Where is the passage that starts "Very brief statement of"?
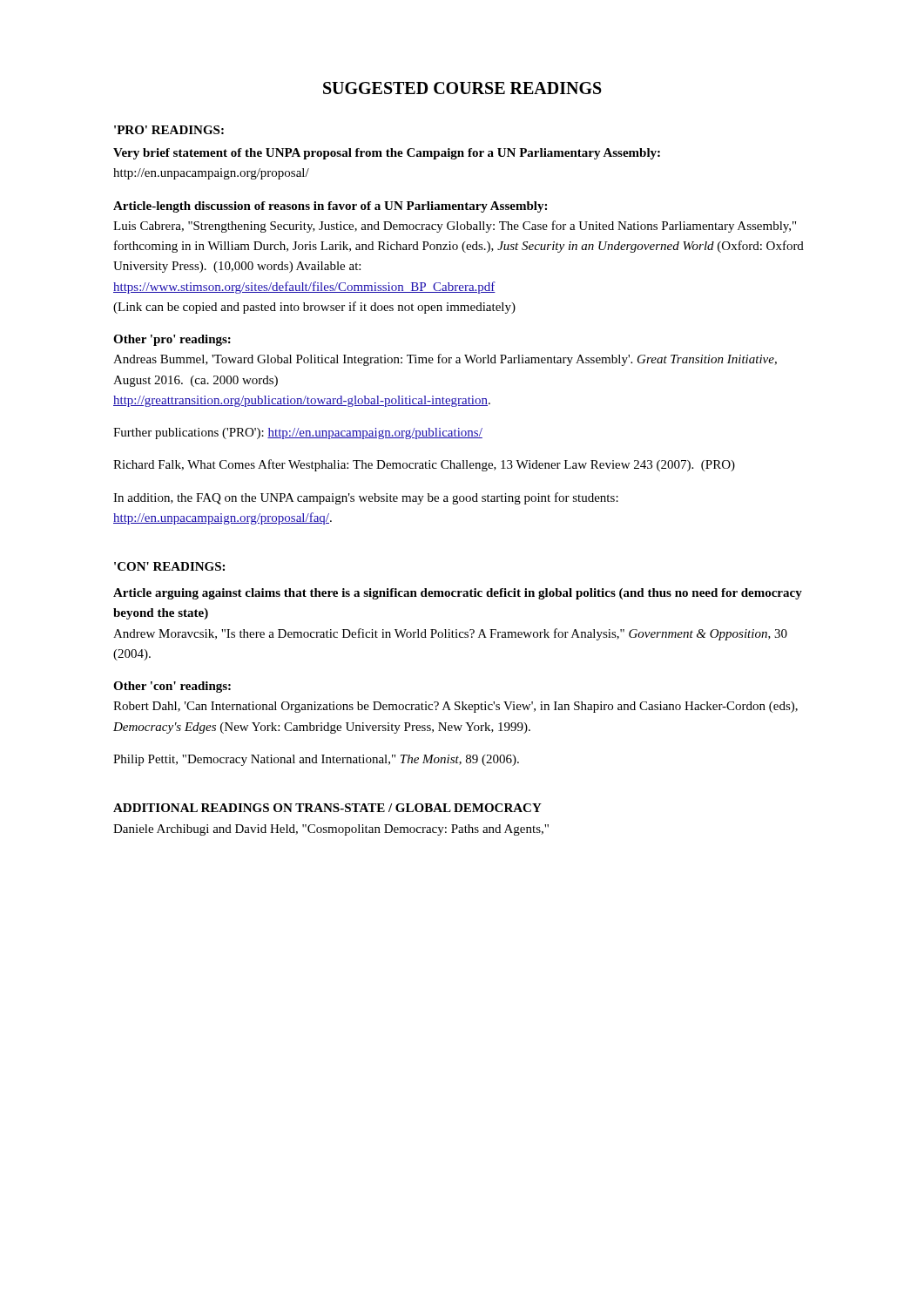This screenshot has width=924, height=1307. pos(387,163)
